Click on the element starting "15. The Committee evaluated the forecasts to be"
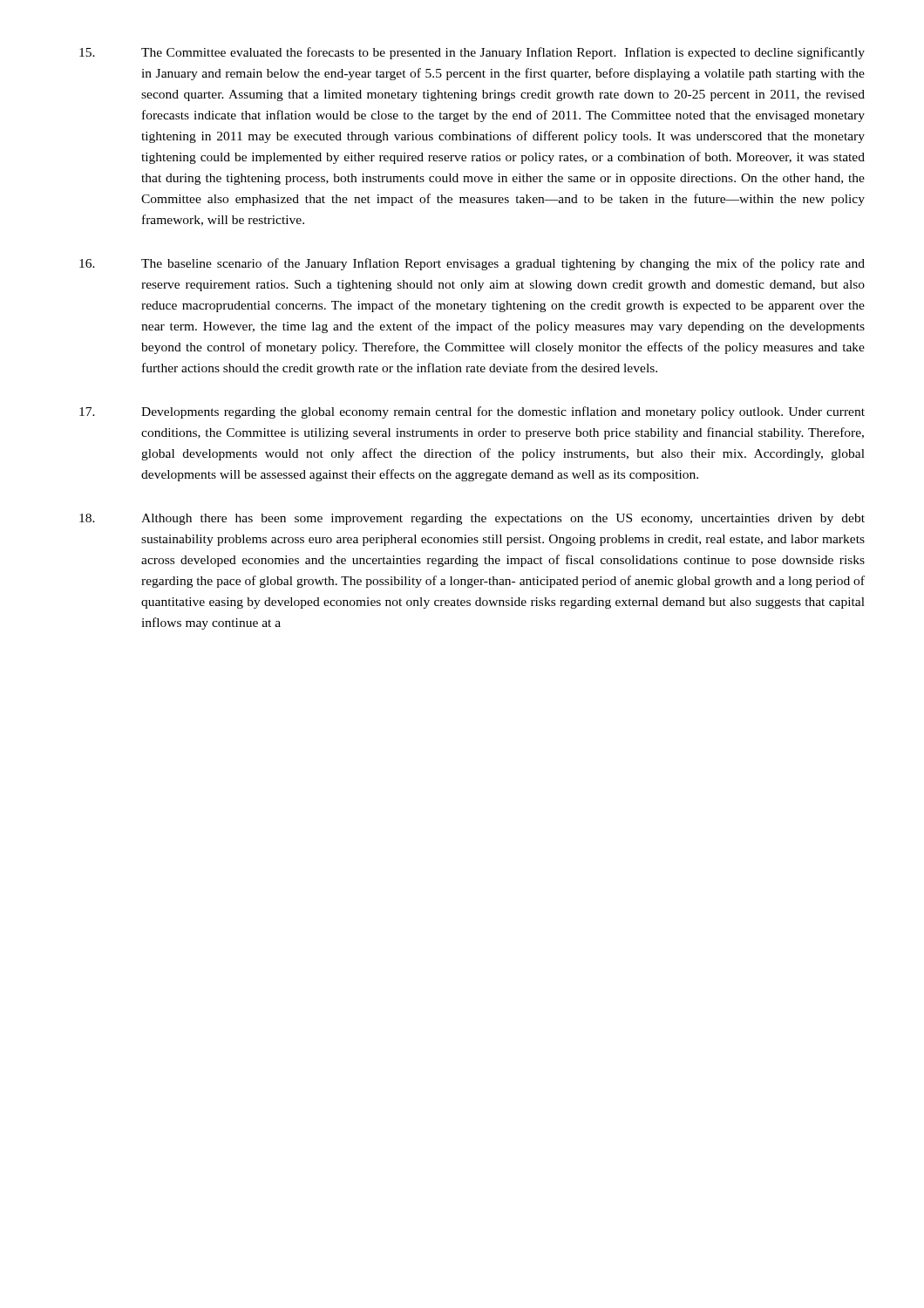924x1308 pixels. 472,136
